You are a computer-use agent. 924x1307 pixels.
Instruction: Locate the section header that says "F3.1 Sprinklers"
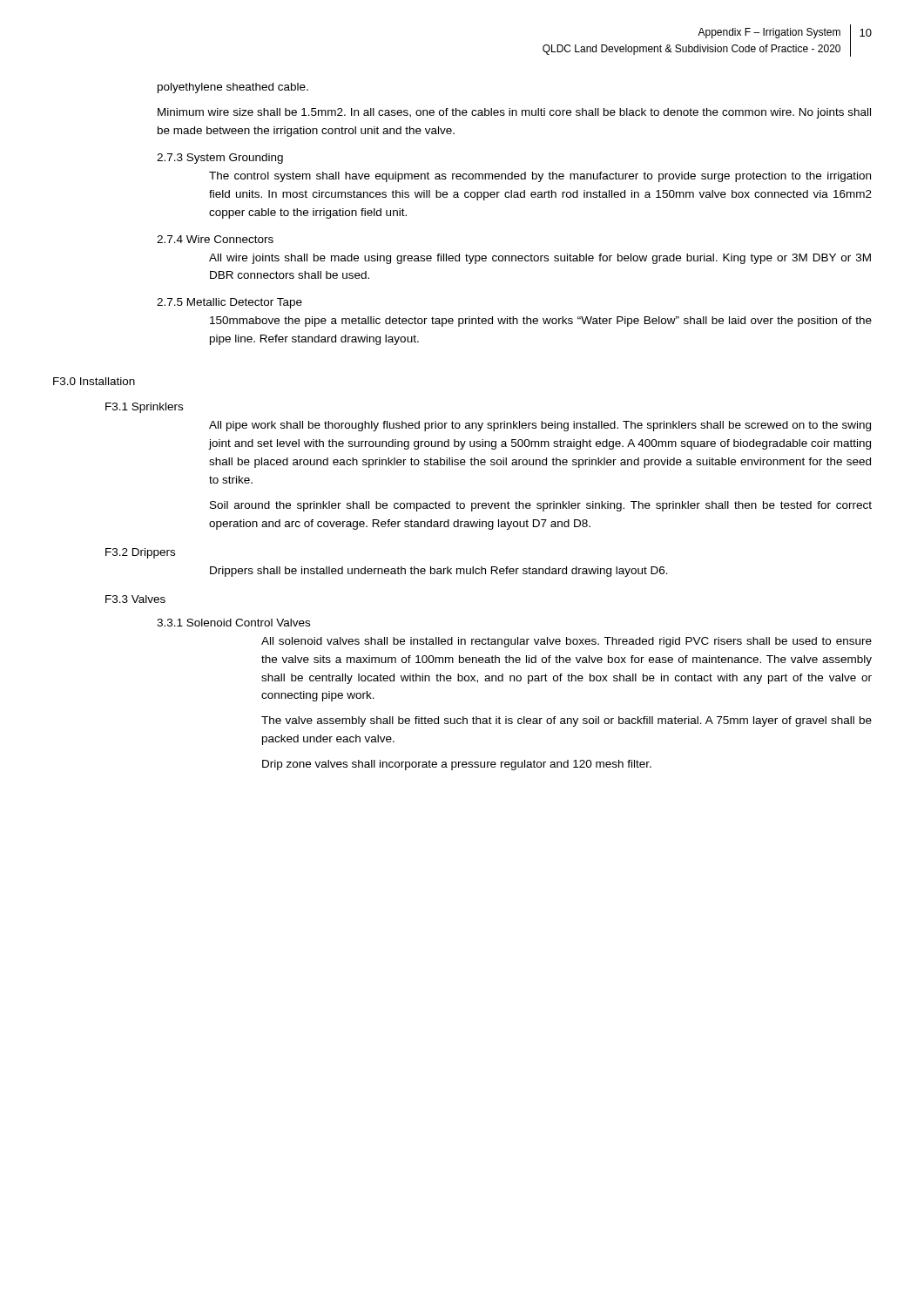[x=144, y=407]
